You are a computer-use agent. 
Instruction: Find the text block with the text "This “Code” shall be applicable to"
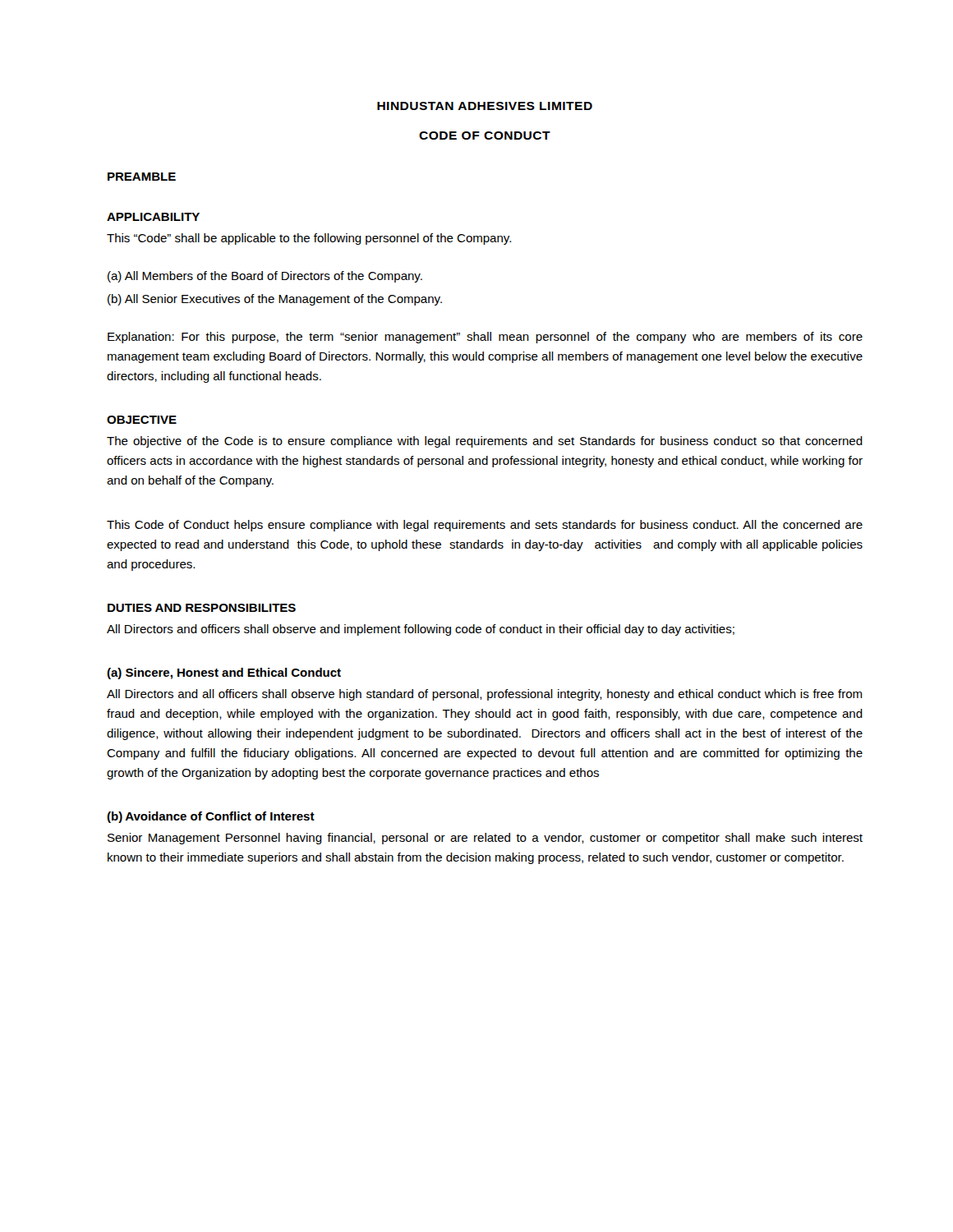tap(309, 238)
